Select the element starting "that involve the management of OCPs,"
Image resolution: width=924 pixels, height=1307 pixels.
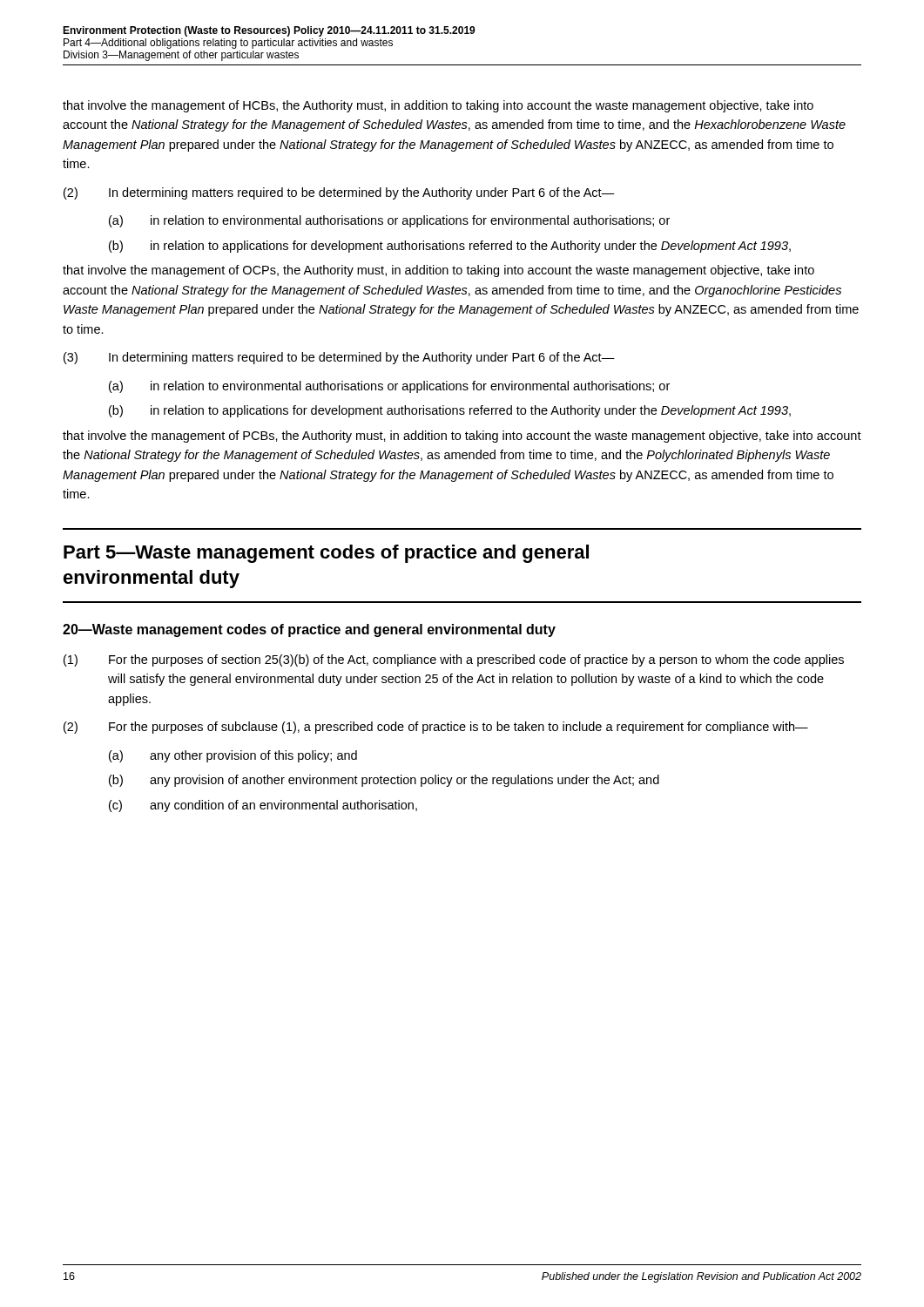(x=461, y=300)
